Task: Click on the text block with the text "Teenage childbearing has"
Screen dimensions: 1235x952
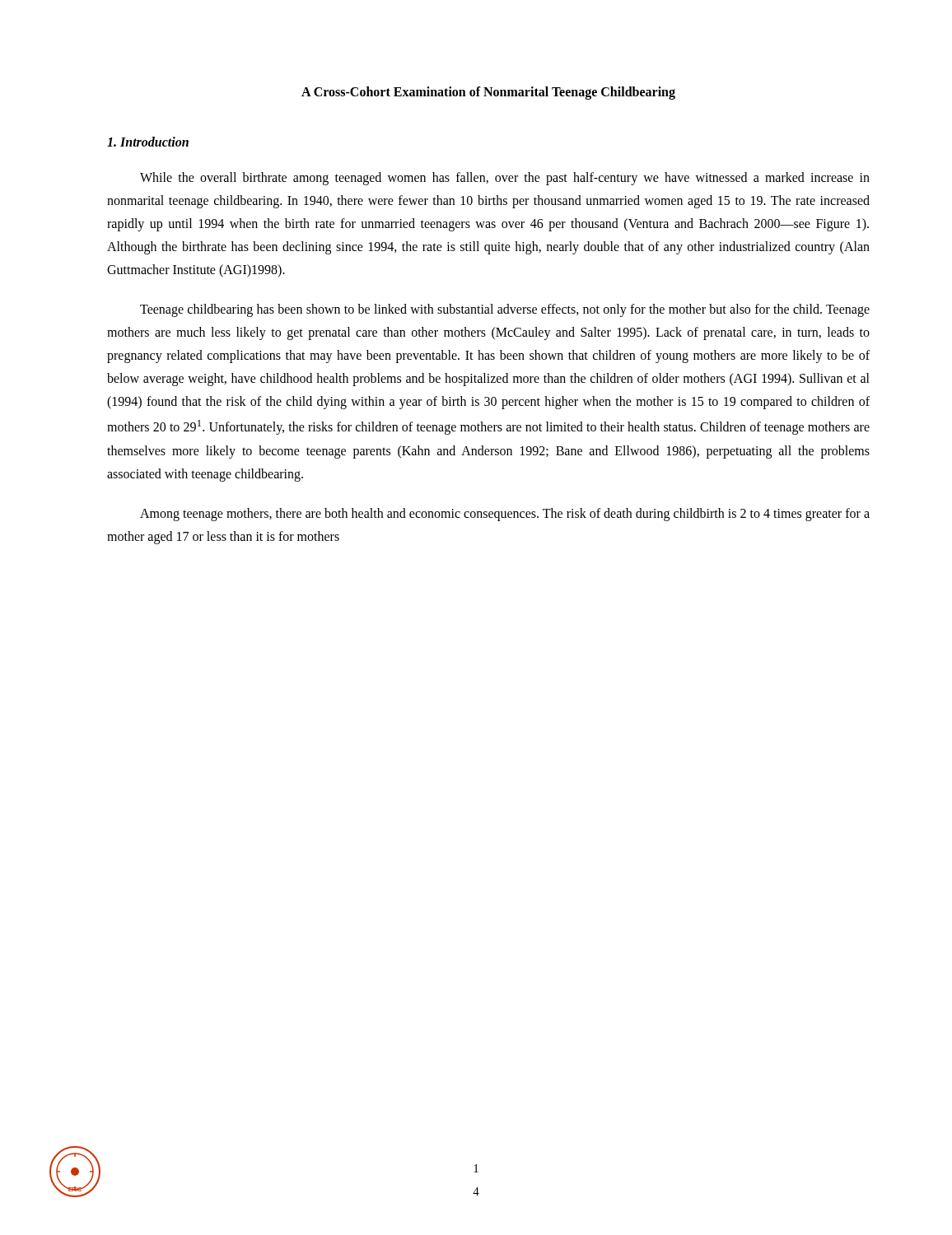Action: point(488,391)
